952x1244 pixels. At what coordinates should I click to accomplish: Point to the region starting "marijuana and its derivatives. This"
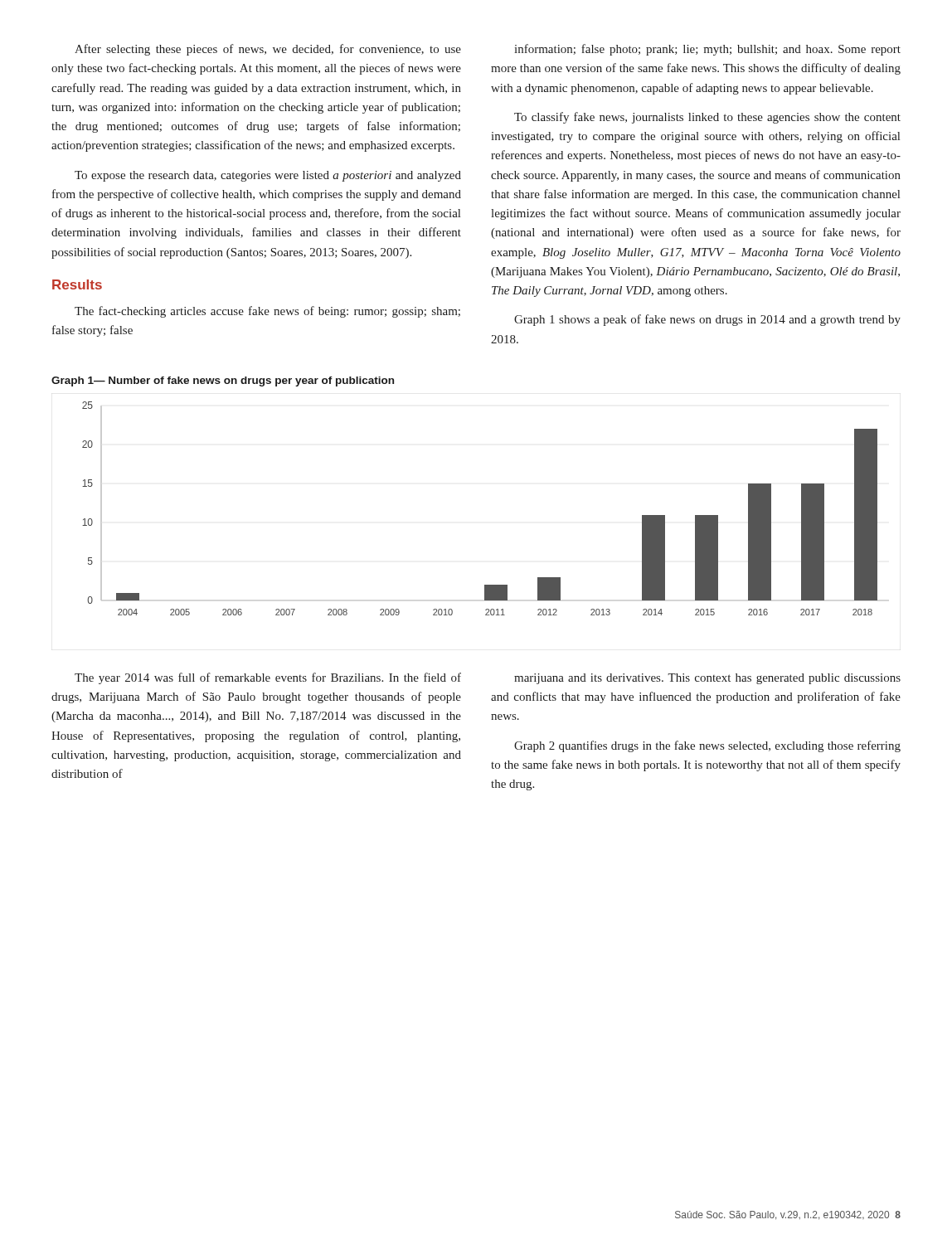tap(696, 697)
